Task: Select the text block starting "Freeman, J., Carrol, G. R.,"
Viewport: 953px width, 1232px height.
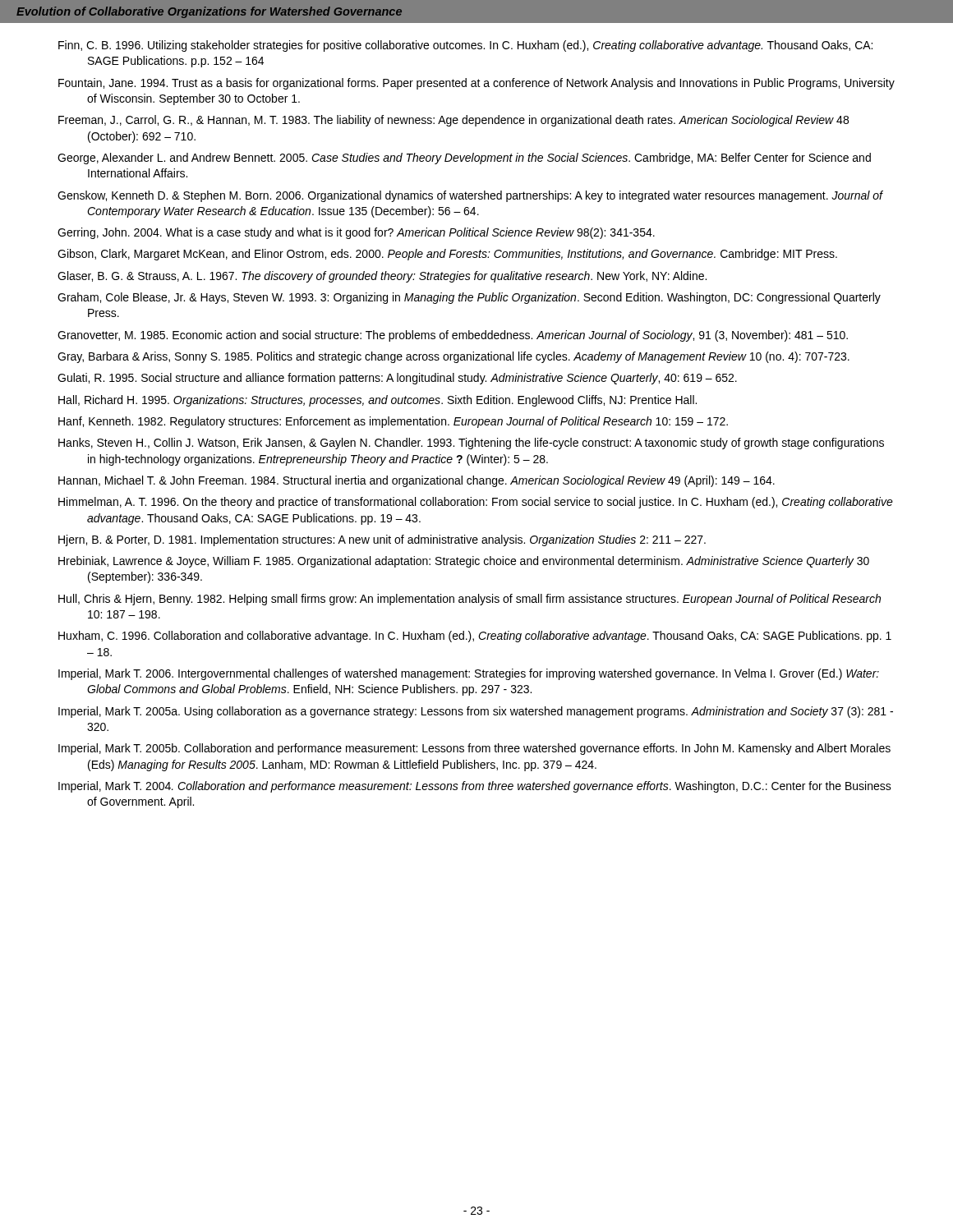Action: 453,128
